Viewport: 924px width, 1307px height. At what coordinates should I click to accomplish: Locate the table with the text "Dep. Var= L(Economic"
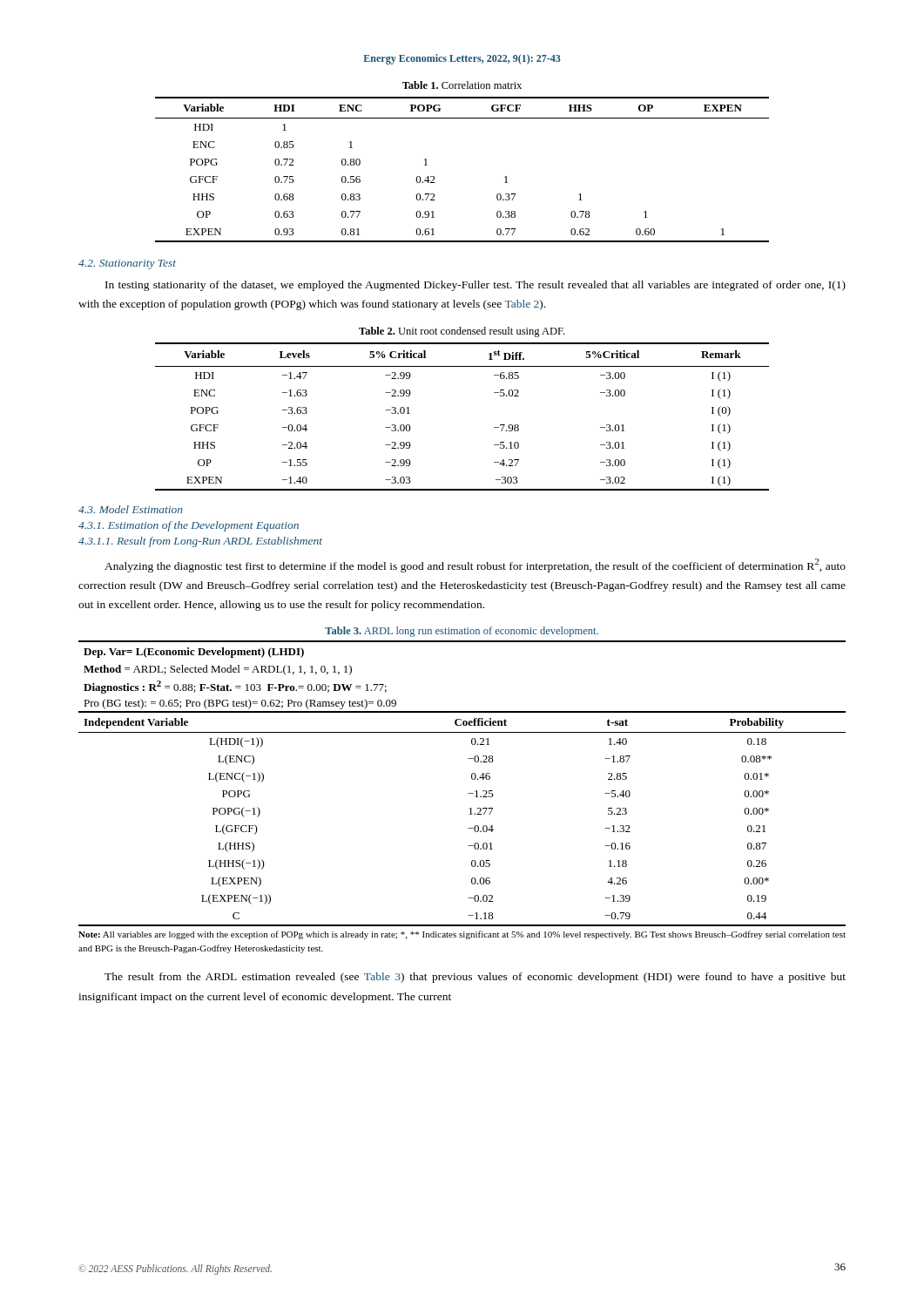pos(462,784)
